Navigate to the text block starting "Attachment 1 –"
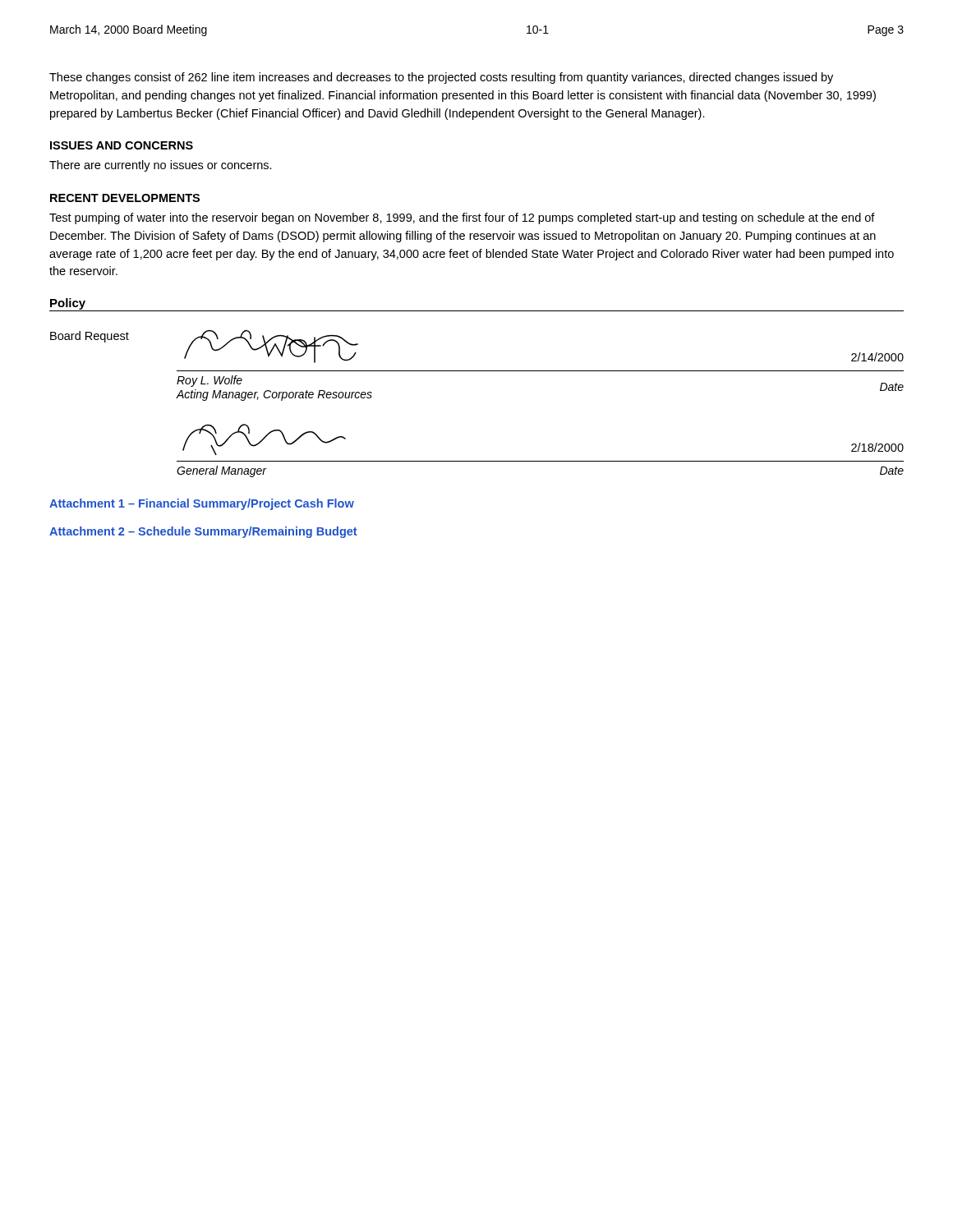Image resolution: width=953 pixels, height=1232 pixels. tap(202, 504)
